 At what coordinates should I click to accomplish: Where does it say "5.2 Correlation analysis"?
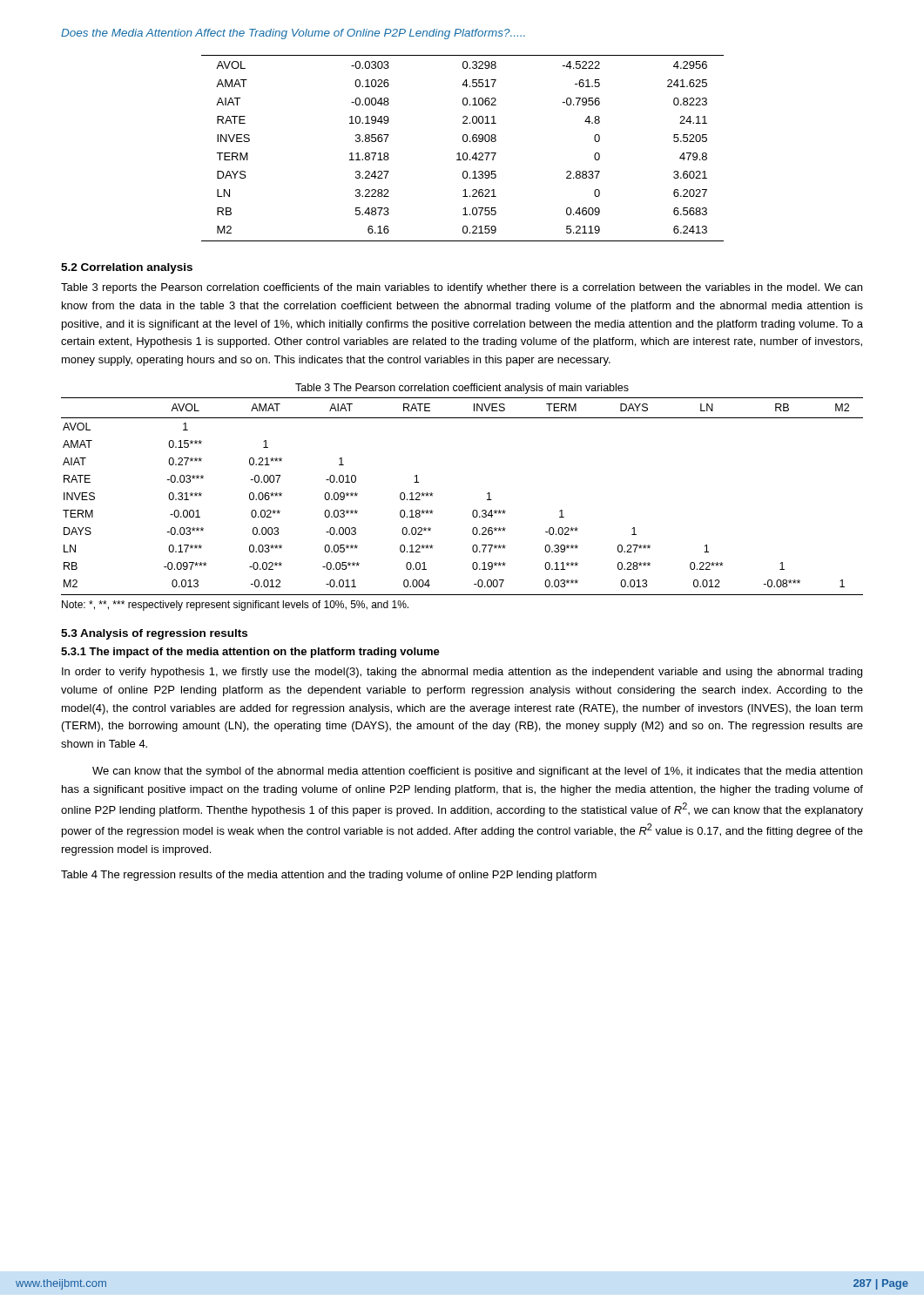[x=127, y=267]
